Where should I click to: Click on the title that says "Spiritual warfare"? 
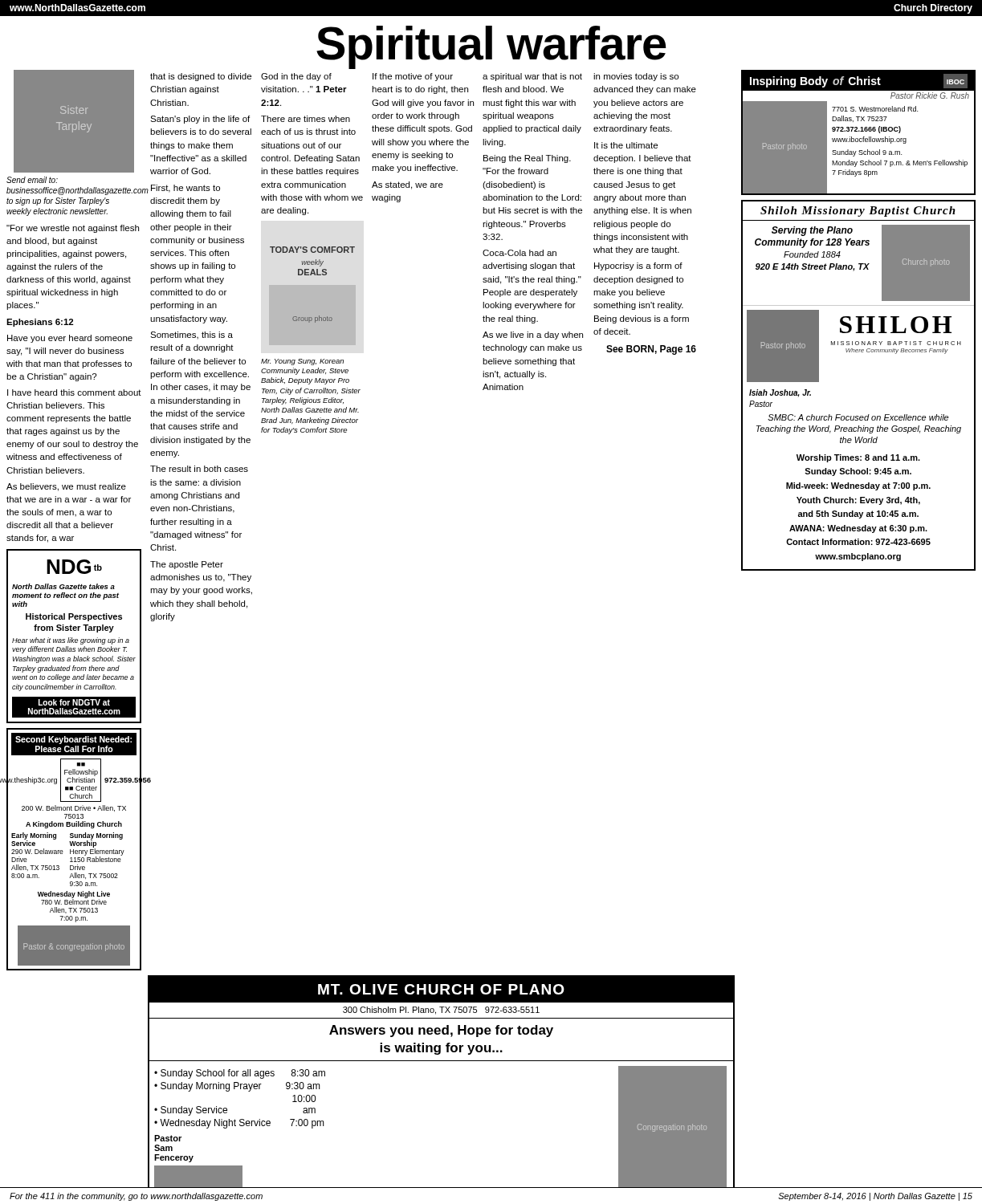[x=491, y=43]
